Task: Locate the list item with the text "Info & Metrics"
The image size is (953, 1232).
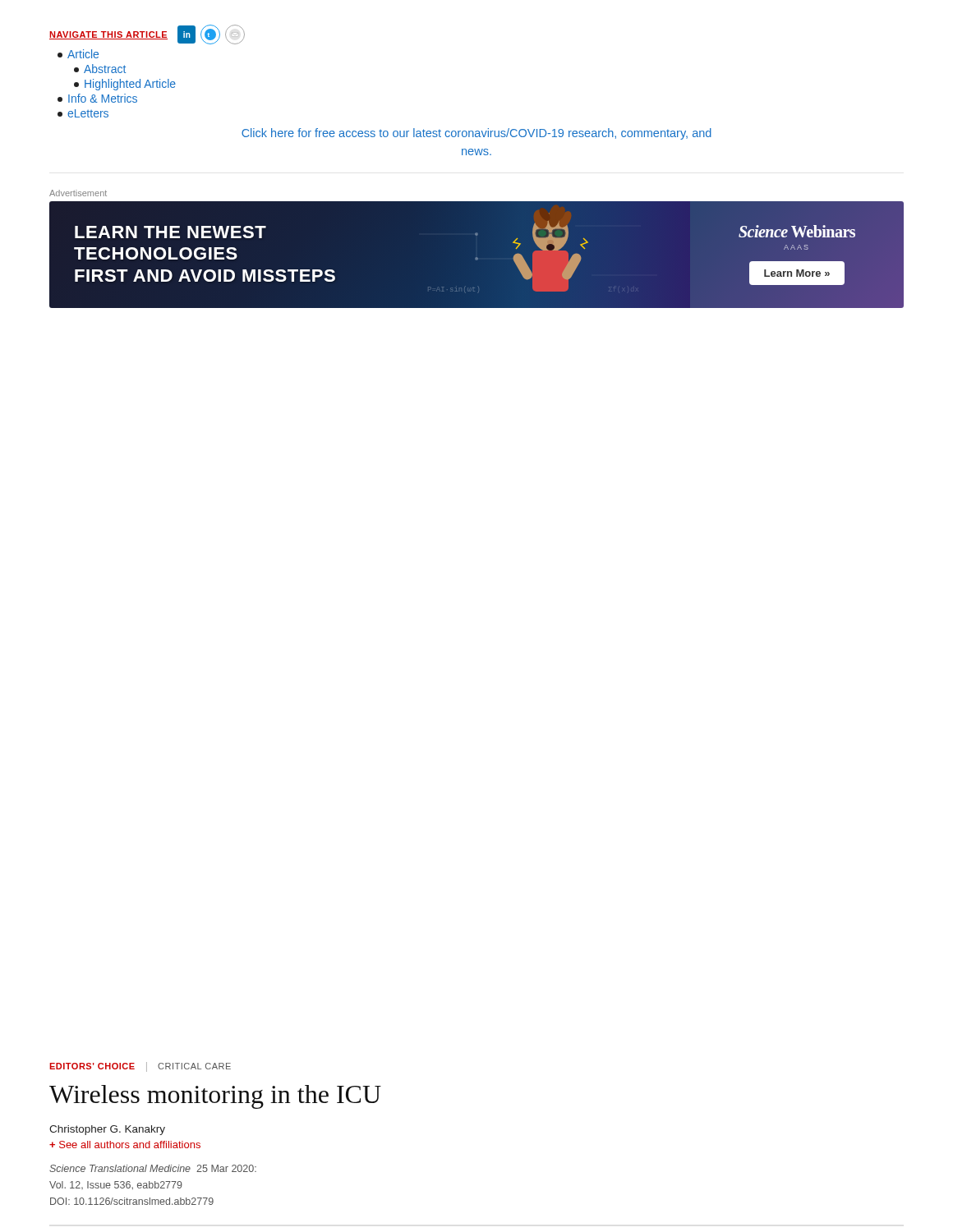Action: pos(98,99)
